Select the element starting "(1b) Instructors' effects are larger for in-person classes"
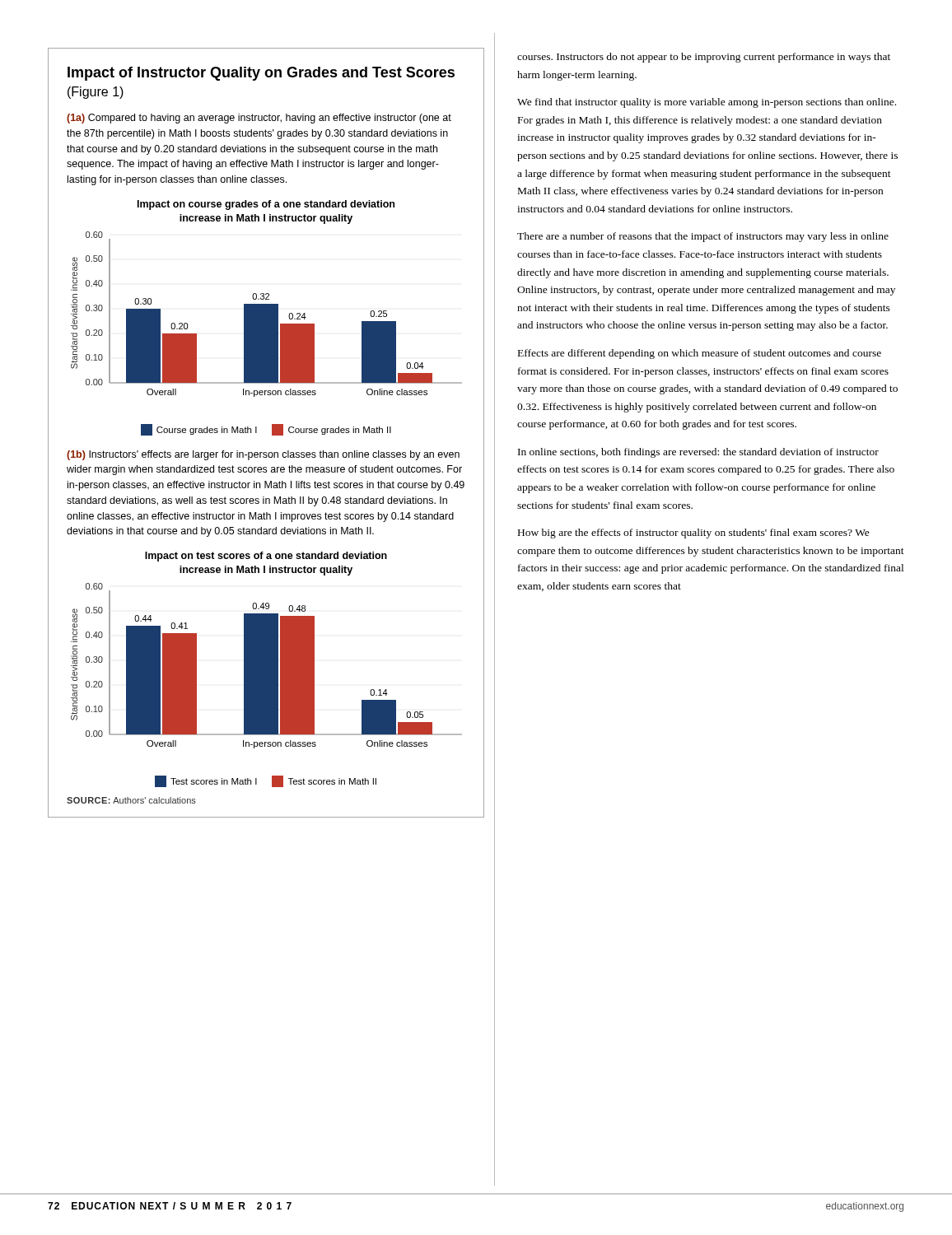The height and width of the screenshot is (1235, 952). point(266,493)
